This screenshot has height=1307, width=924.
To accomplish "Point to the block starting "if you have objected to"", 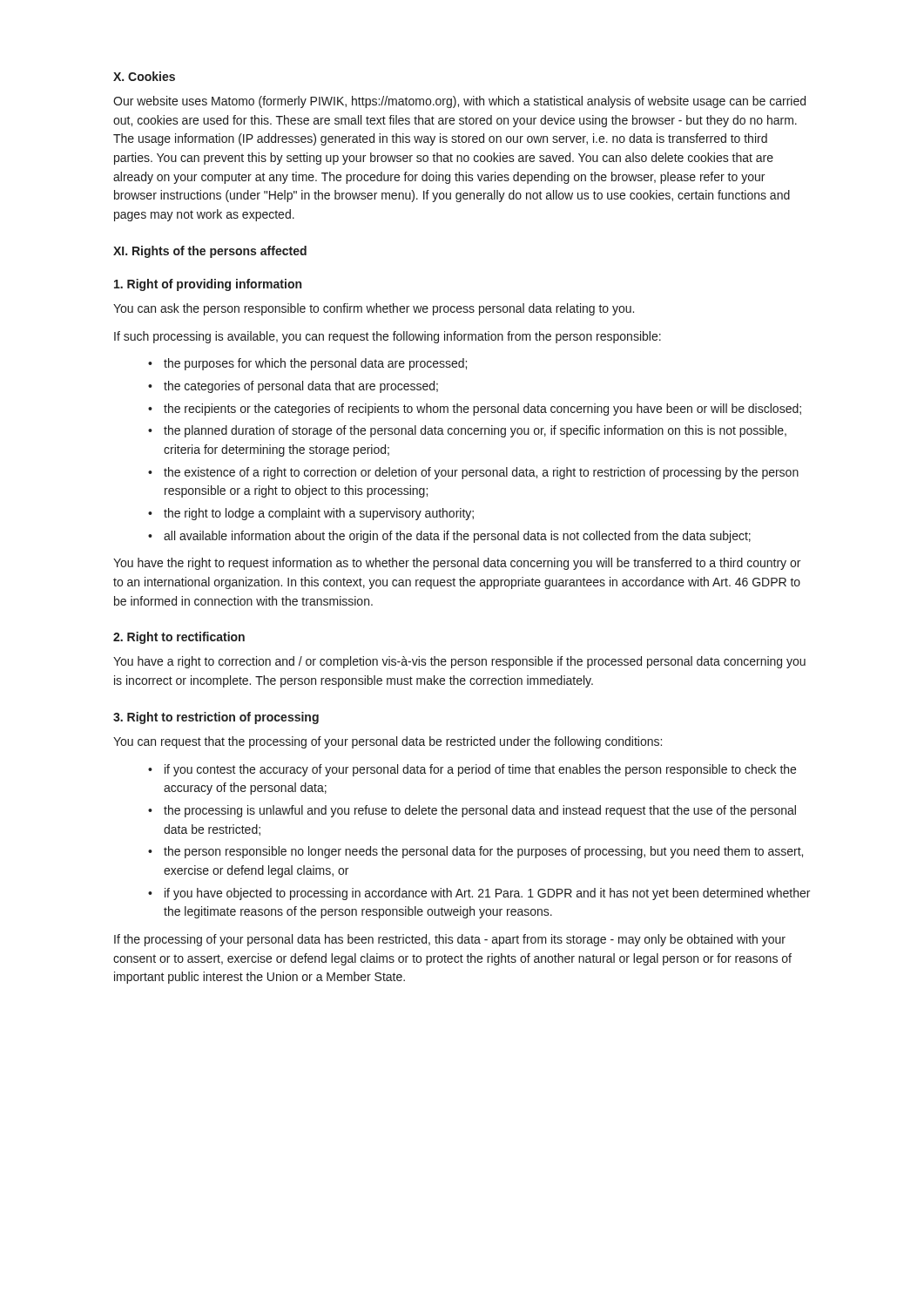I will (487, 902).
